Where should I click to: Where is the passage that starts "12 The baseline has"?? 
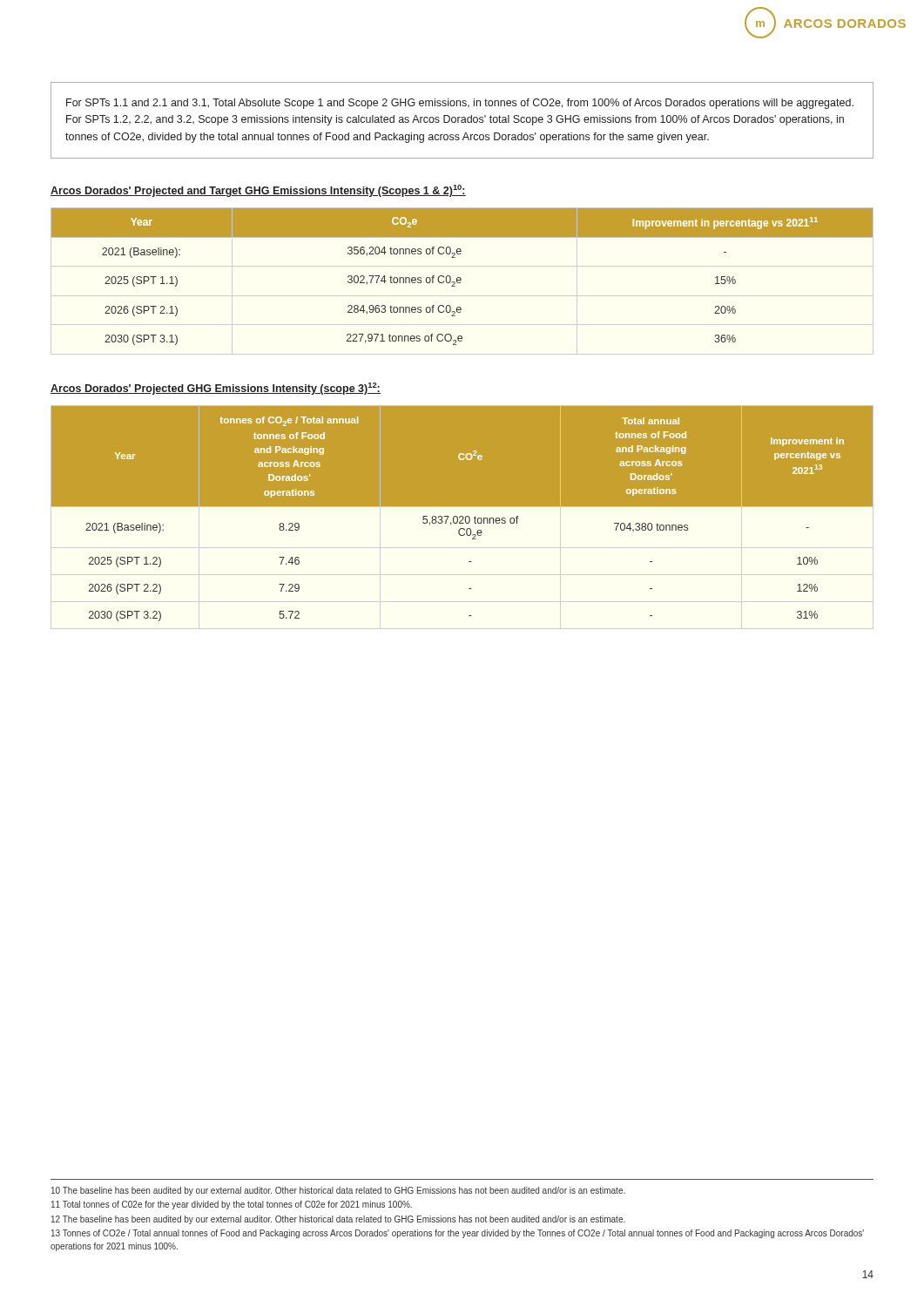(x=338, y=1219)
